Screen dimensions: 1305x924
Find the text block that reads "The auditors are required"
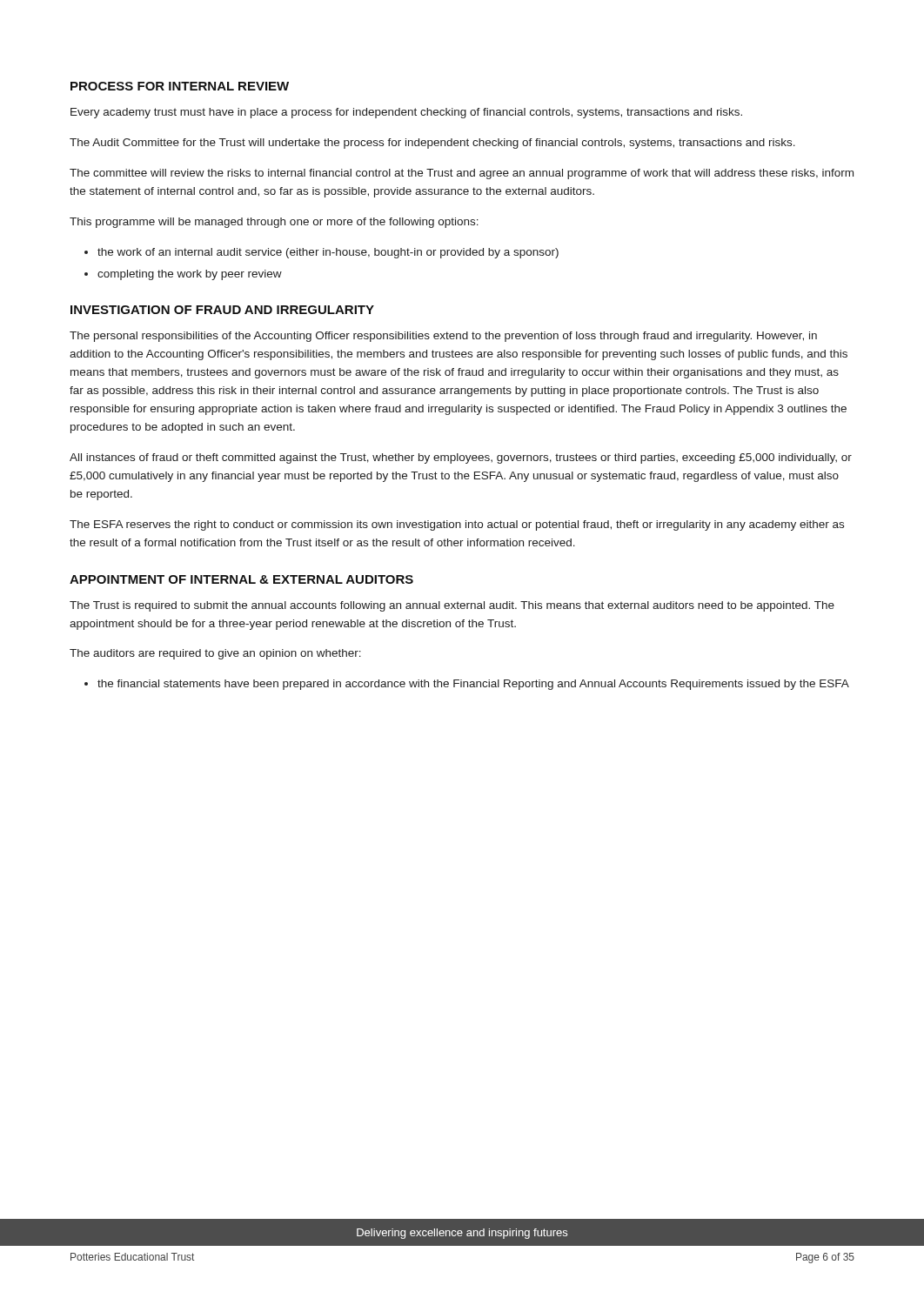(x=216, y=653)
